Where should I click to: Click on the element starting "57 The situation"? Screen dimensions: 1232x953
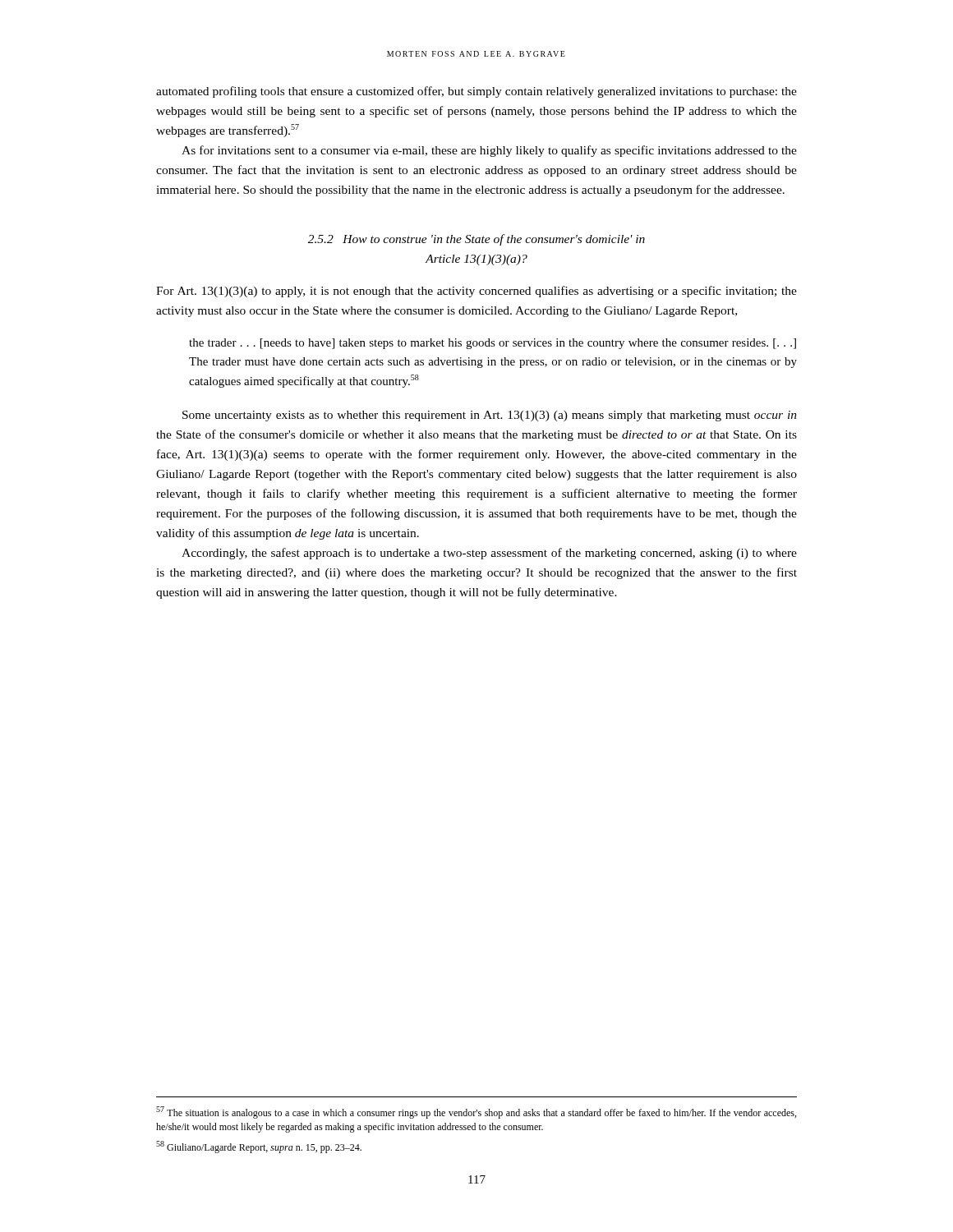pos(476,1119)
